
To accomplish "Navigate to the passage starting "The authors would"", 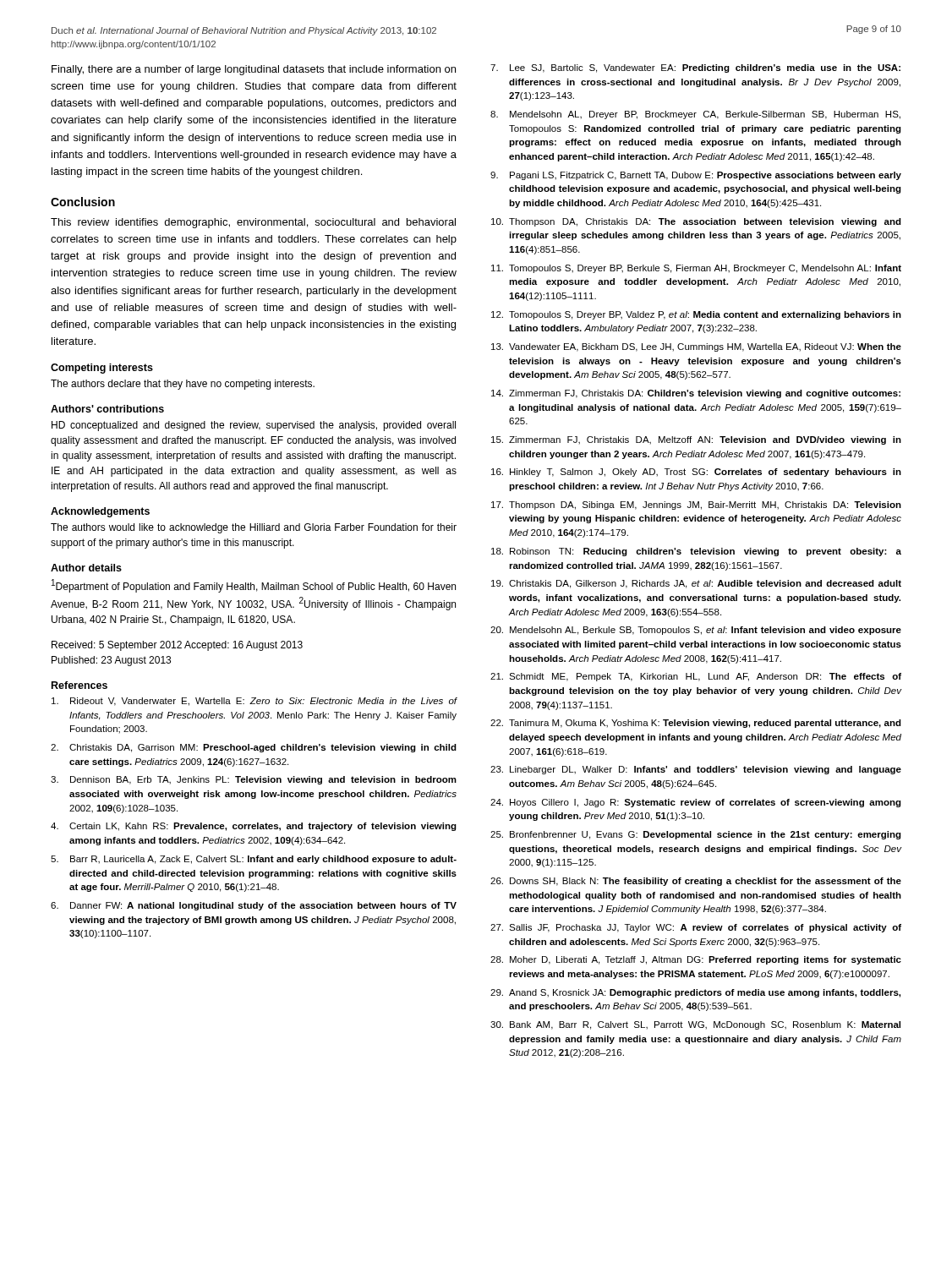I will [x=254, y=535].
